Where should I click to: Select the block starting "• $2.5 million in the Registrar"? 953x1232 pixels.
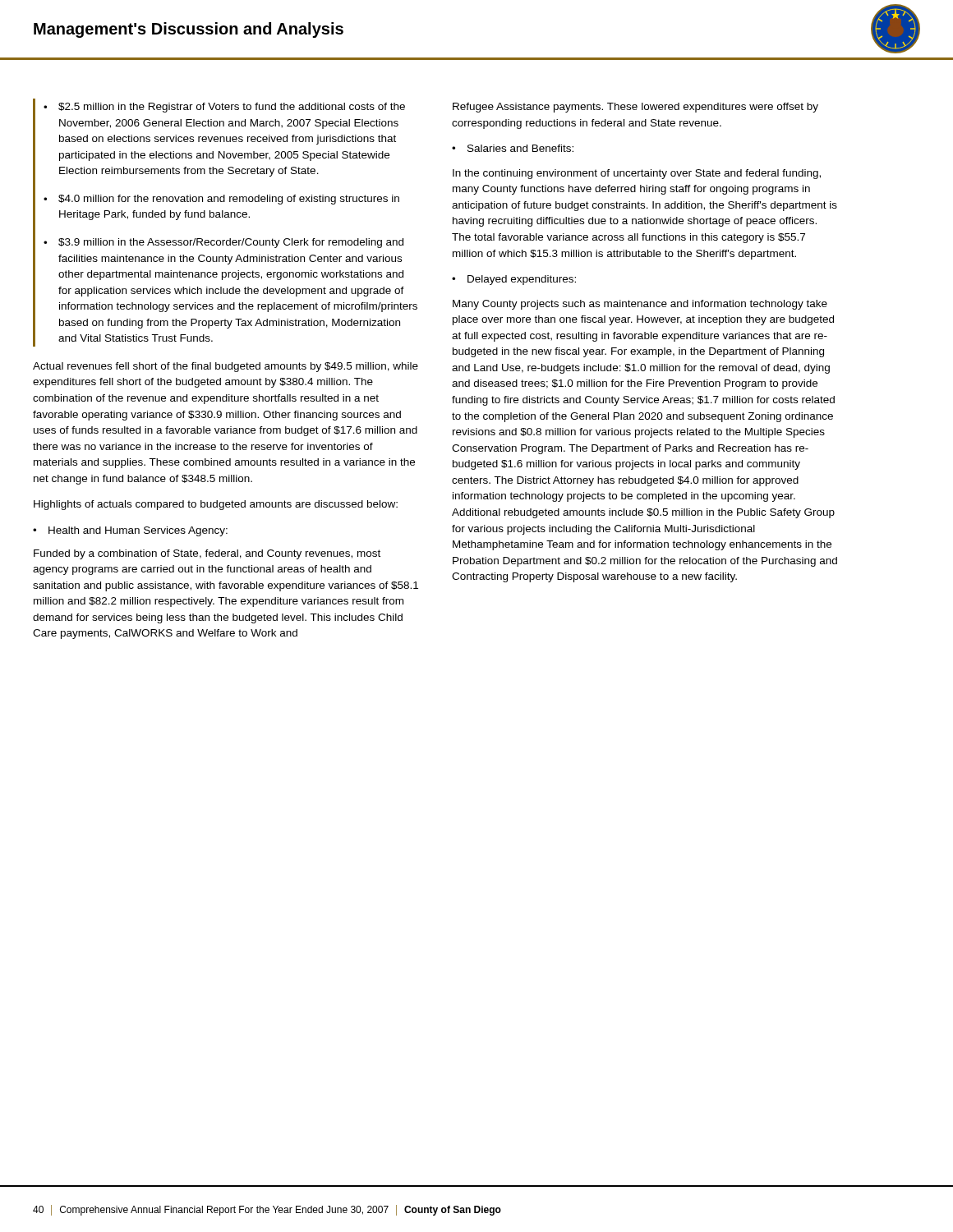click(x=231, y=139)
